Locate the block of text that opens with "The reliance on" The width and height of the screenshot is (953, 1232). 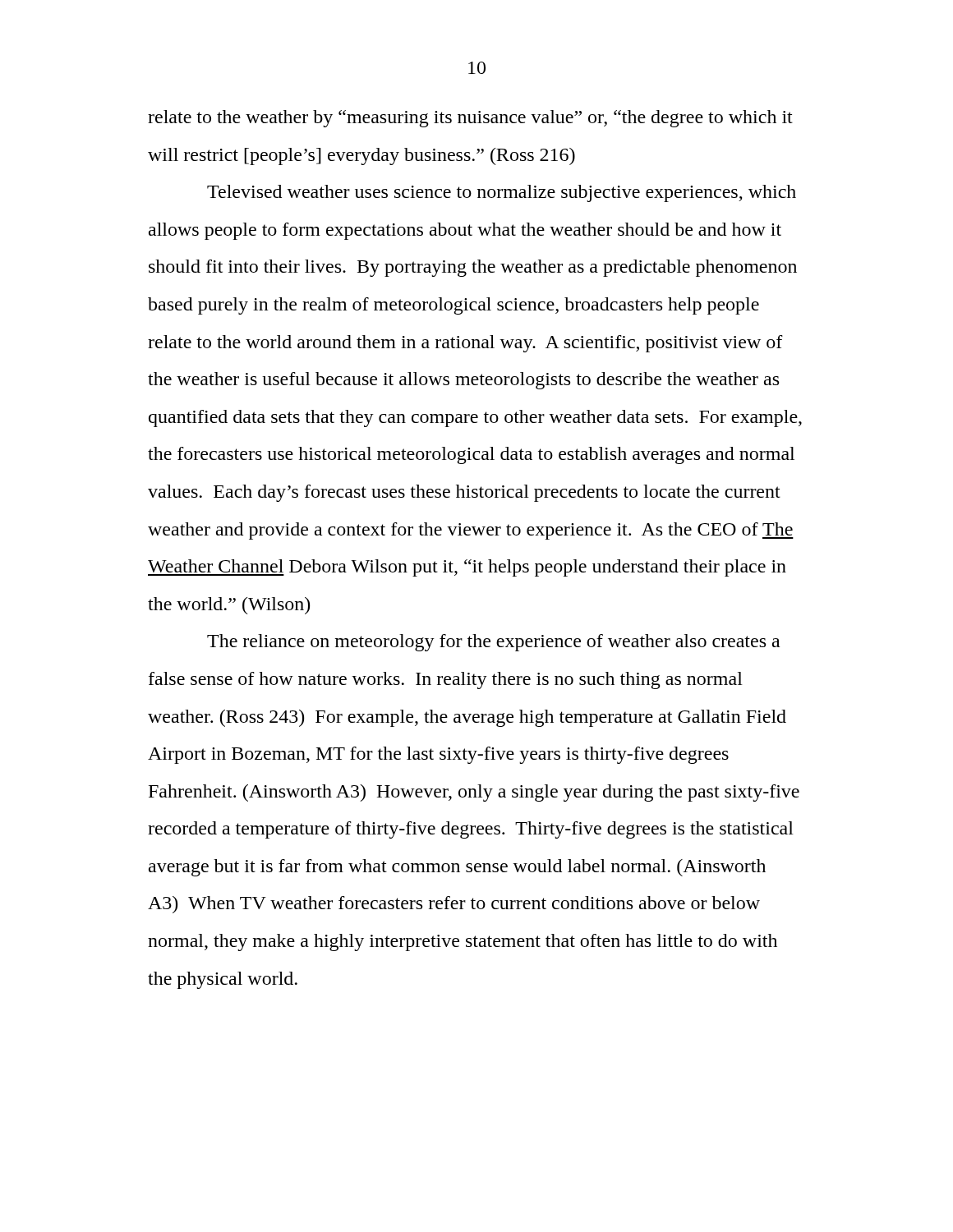coord(493,643)
